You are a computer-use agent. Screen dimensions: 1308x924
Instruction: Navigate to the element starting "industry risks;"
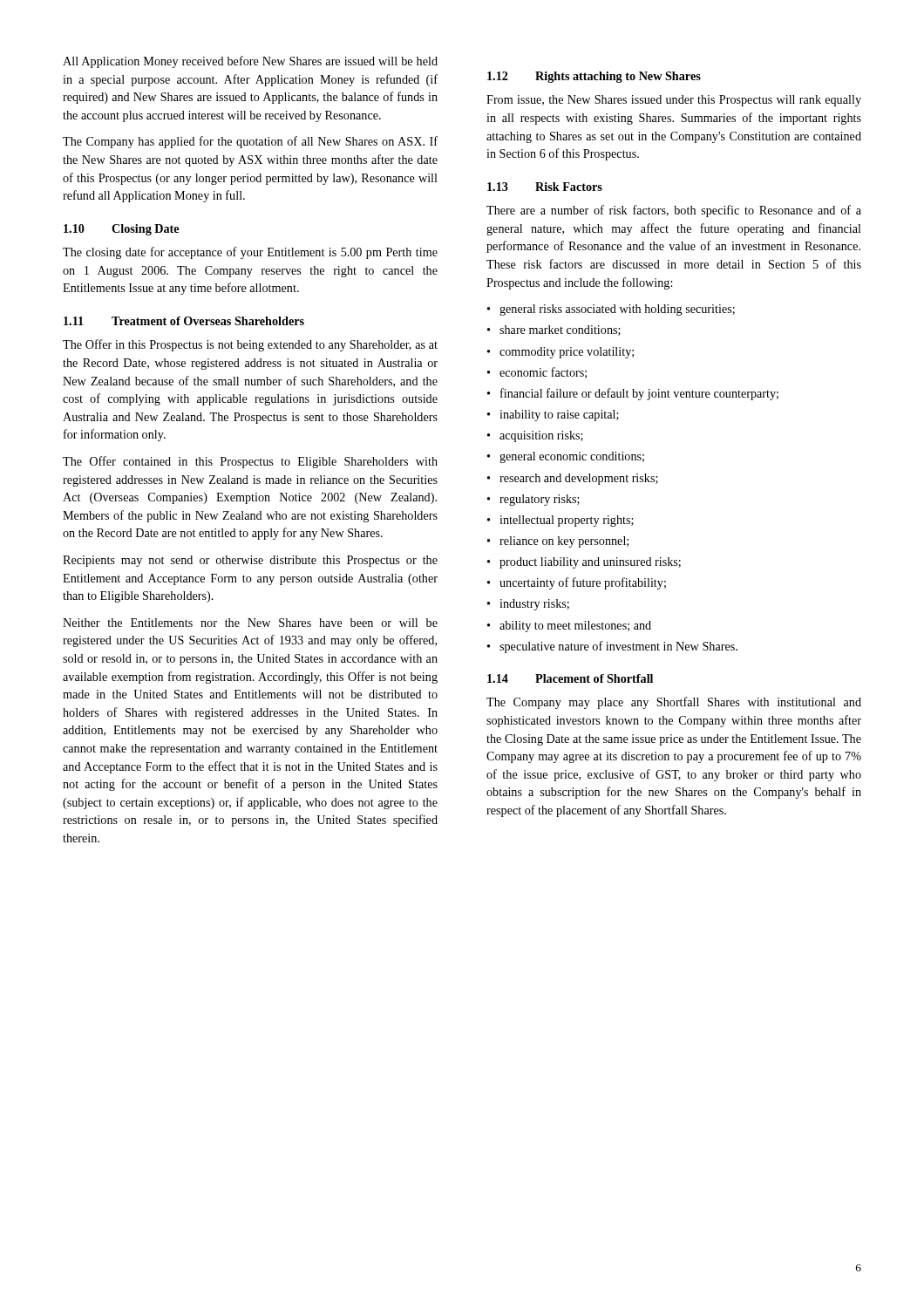point(528,605)
